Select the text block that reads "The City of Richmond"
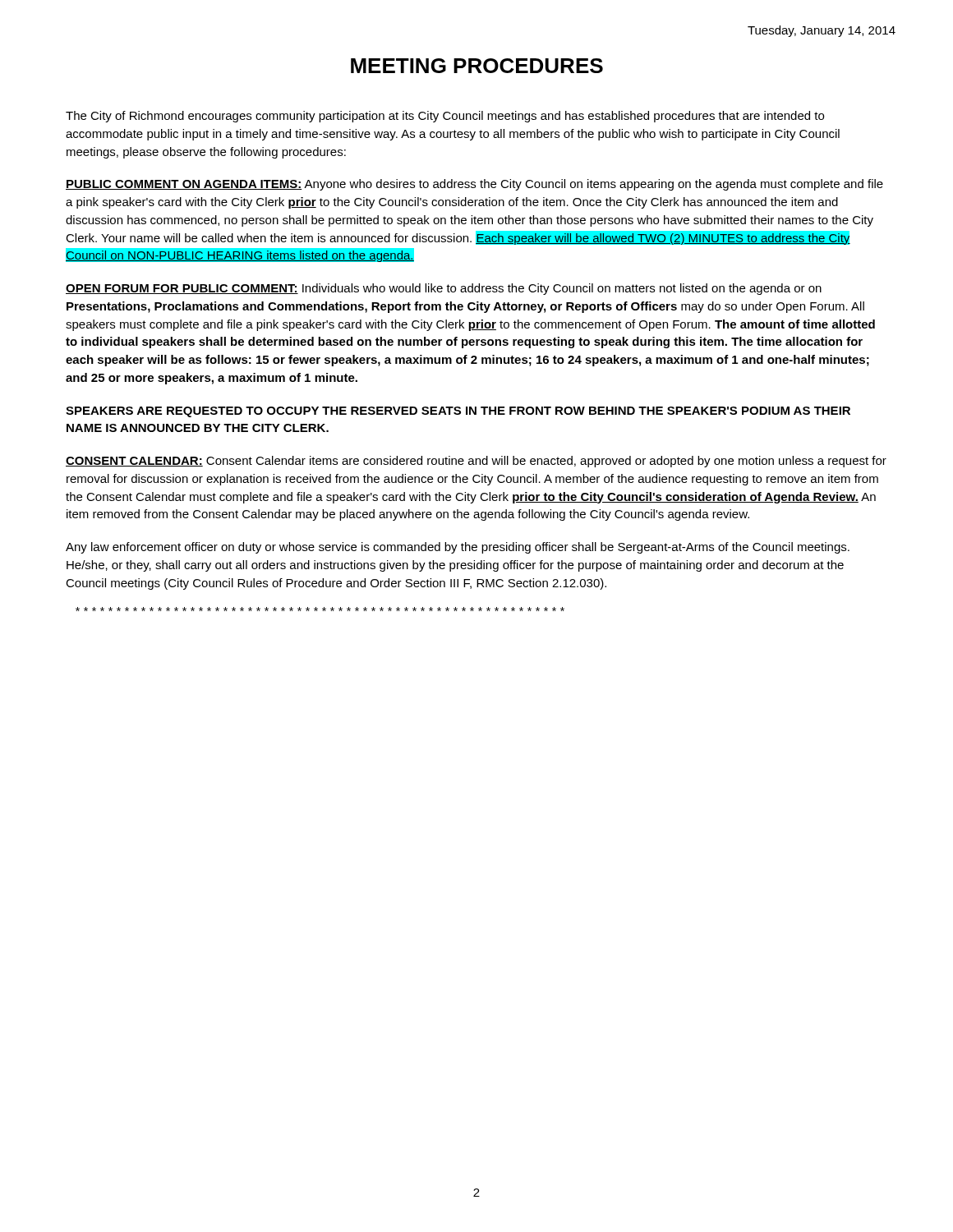The image size is (953, 1232). coord(453,133)
